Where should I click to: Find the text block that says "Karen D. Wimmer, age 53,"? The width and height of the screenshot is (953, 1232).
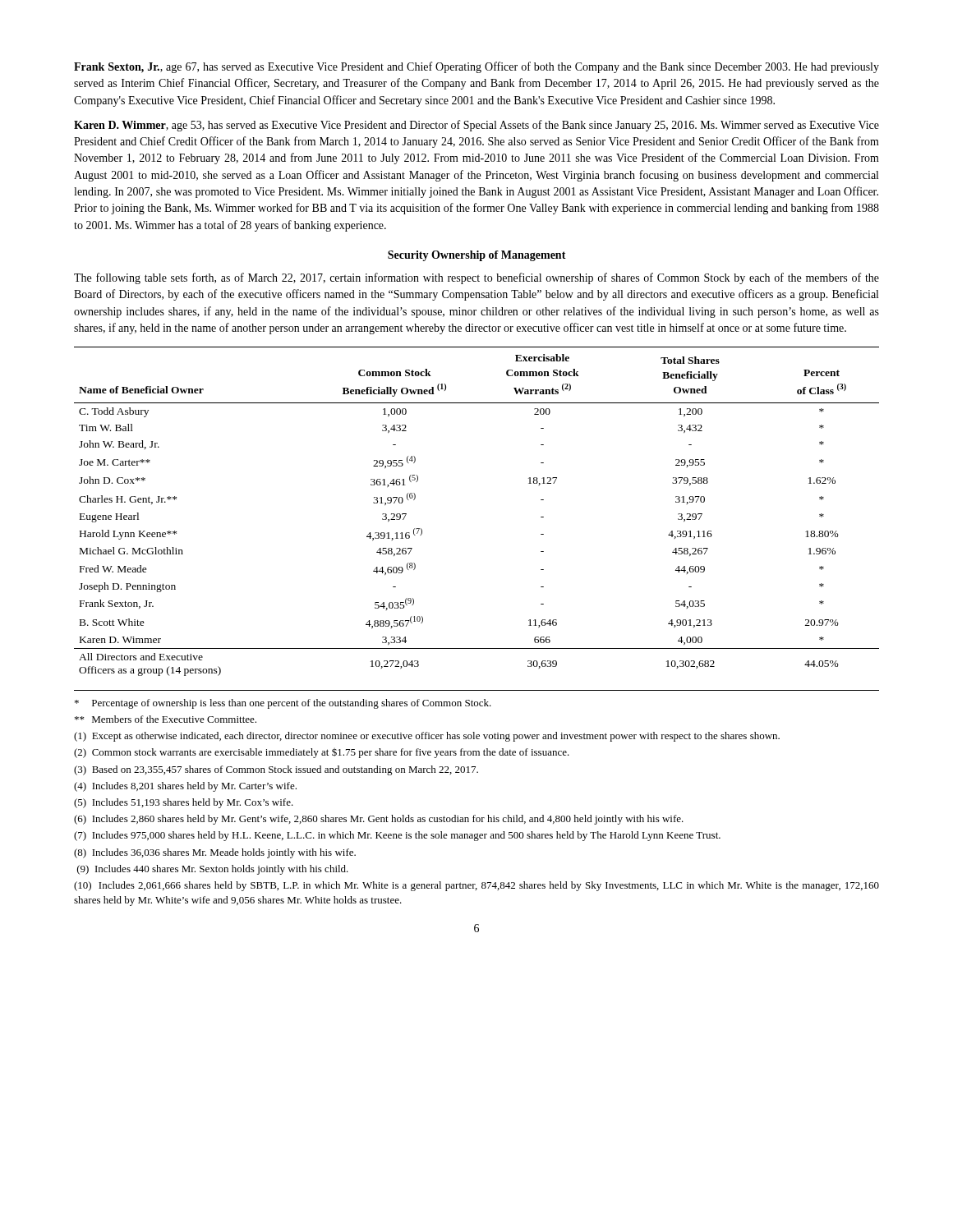(x=476, y=176)
